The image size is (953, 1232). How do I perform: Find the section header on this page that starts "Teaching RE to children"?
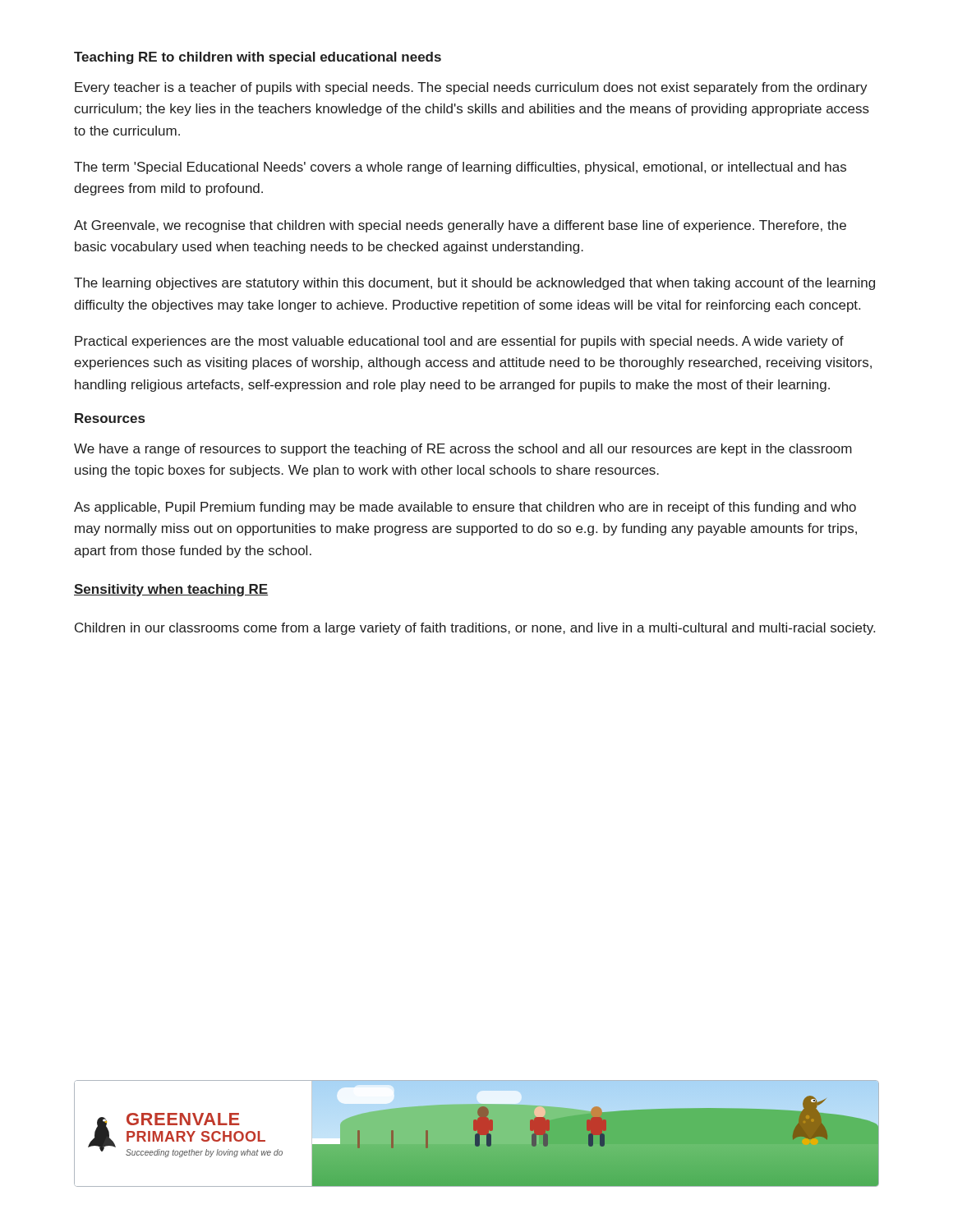tap(258, 57)
